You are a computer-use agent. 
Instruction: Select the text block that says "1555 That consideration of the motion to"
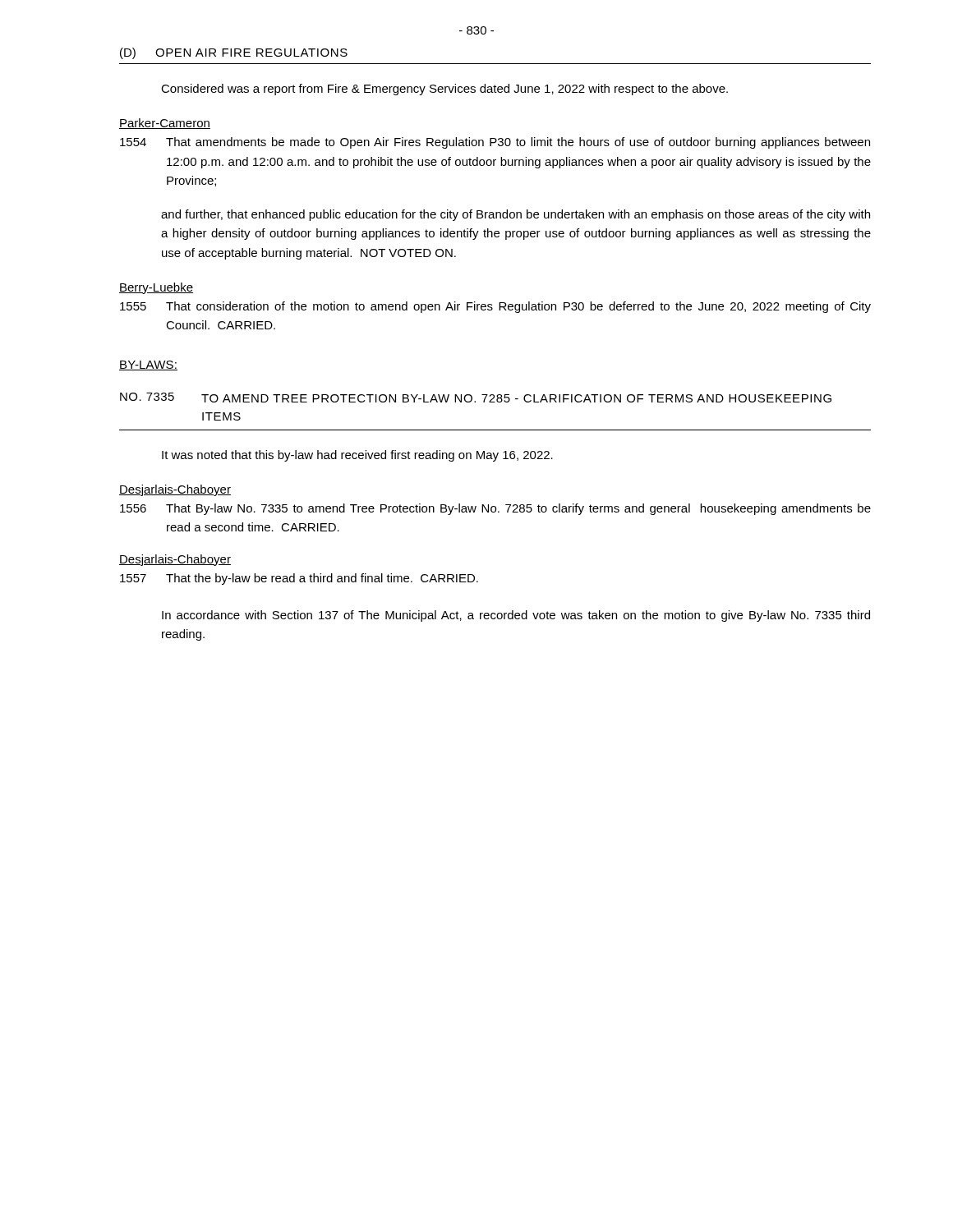[495, 315]
